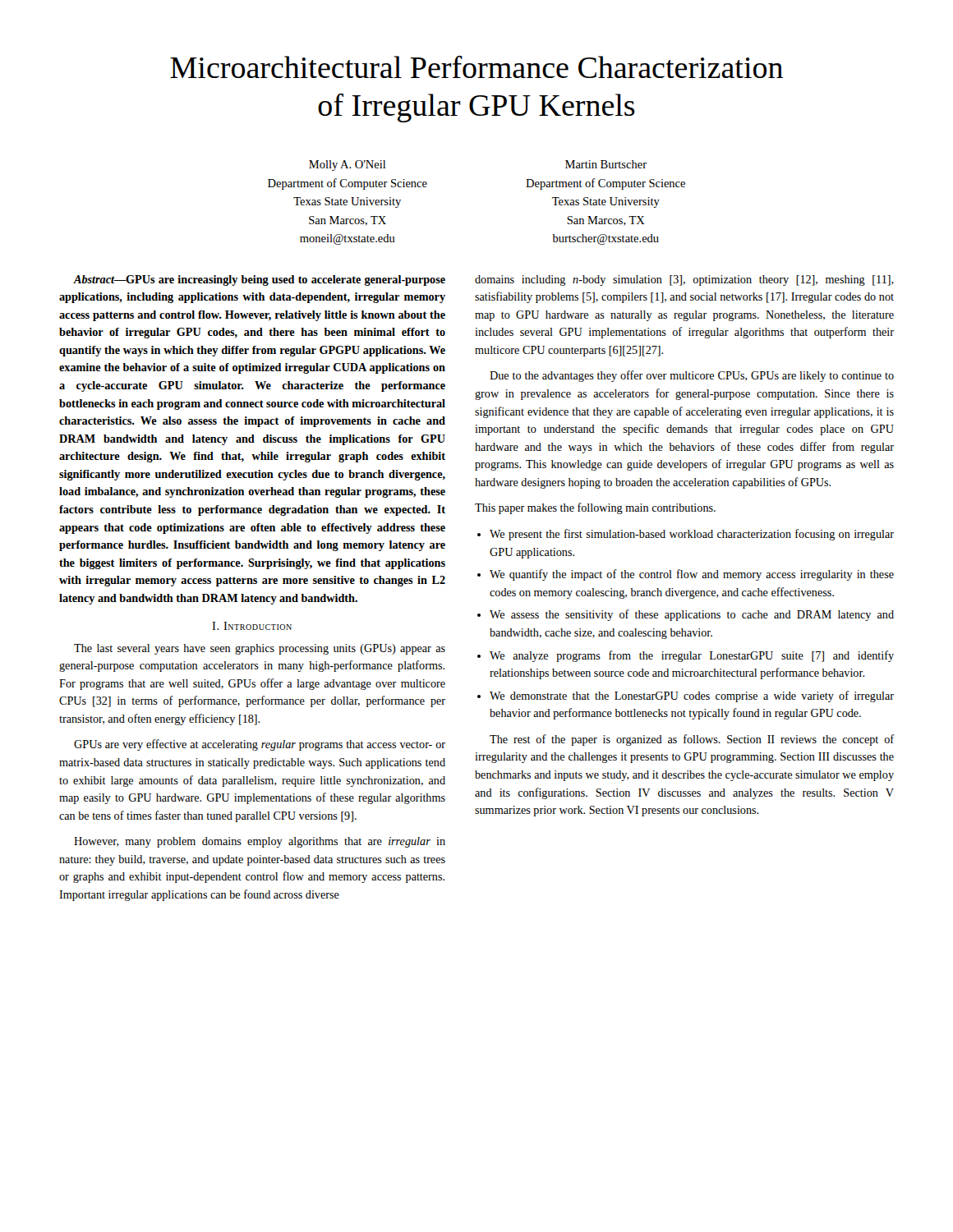The width and height of the screenshot is (953, 1232).
Task: Find a section header
Action: pos(252,625)
